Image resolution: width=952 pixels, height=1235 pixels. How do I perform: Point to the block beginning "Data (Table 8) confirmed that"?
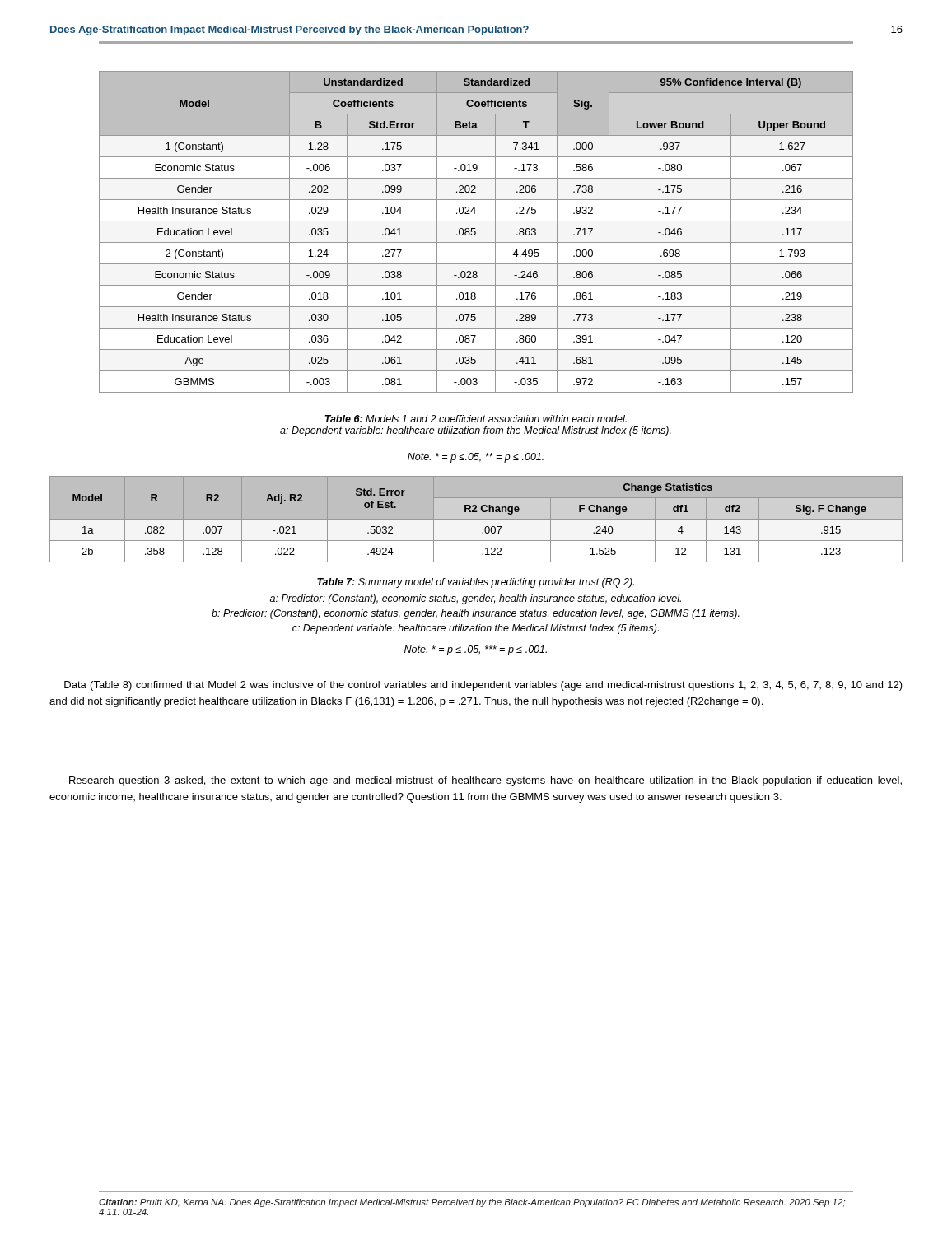click(476, 693)
